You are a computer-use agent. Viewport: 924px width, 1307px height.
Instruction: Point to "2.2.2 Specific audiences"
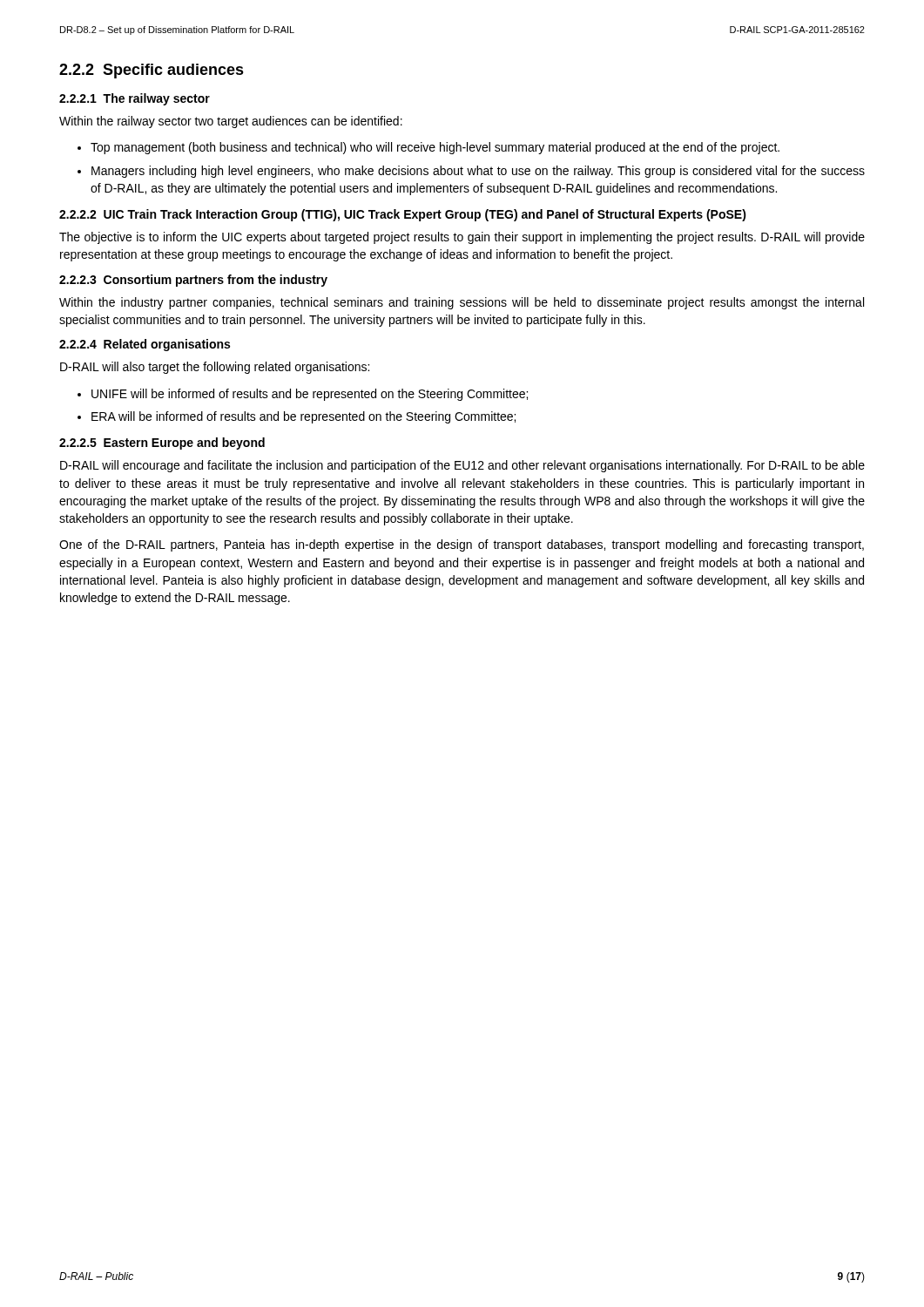152,71
